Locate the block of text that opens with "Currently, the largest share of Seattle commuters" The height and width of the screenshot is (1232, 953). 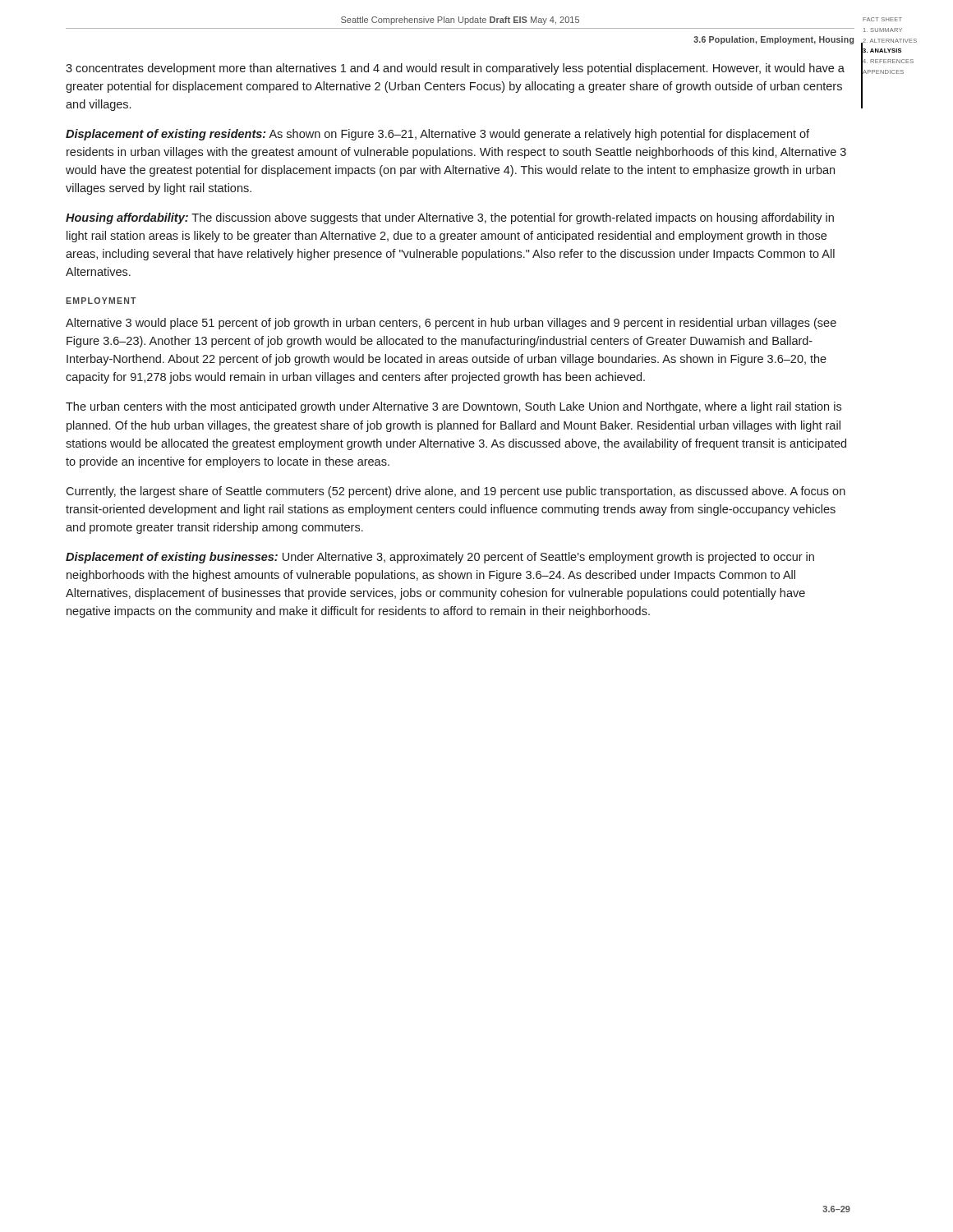point(458,509)
